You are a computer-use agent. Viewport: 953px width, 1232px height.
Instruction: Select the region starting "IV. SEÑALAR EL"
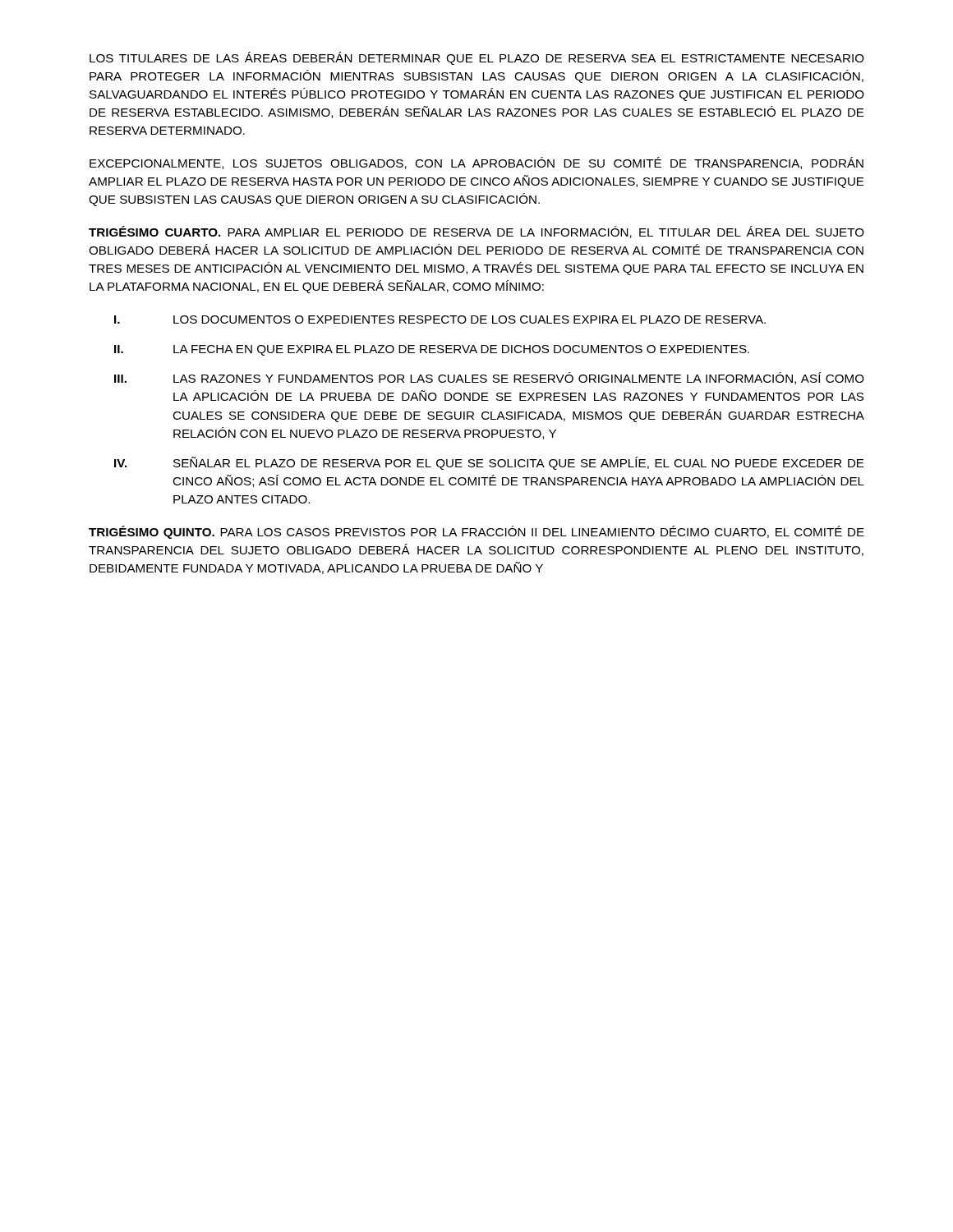[476, 481]
